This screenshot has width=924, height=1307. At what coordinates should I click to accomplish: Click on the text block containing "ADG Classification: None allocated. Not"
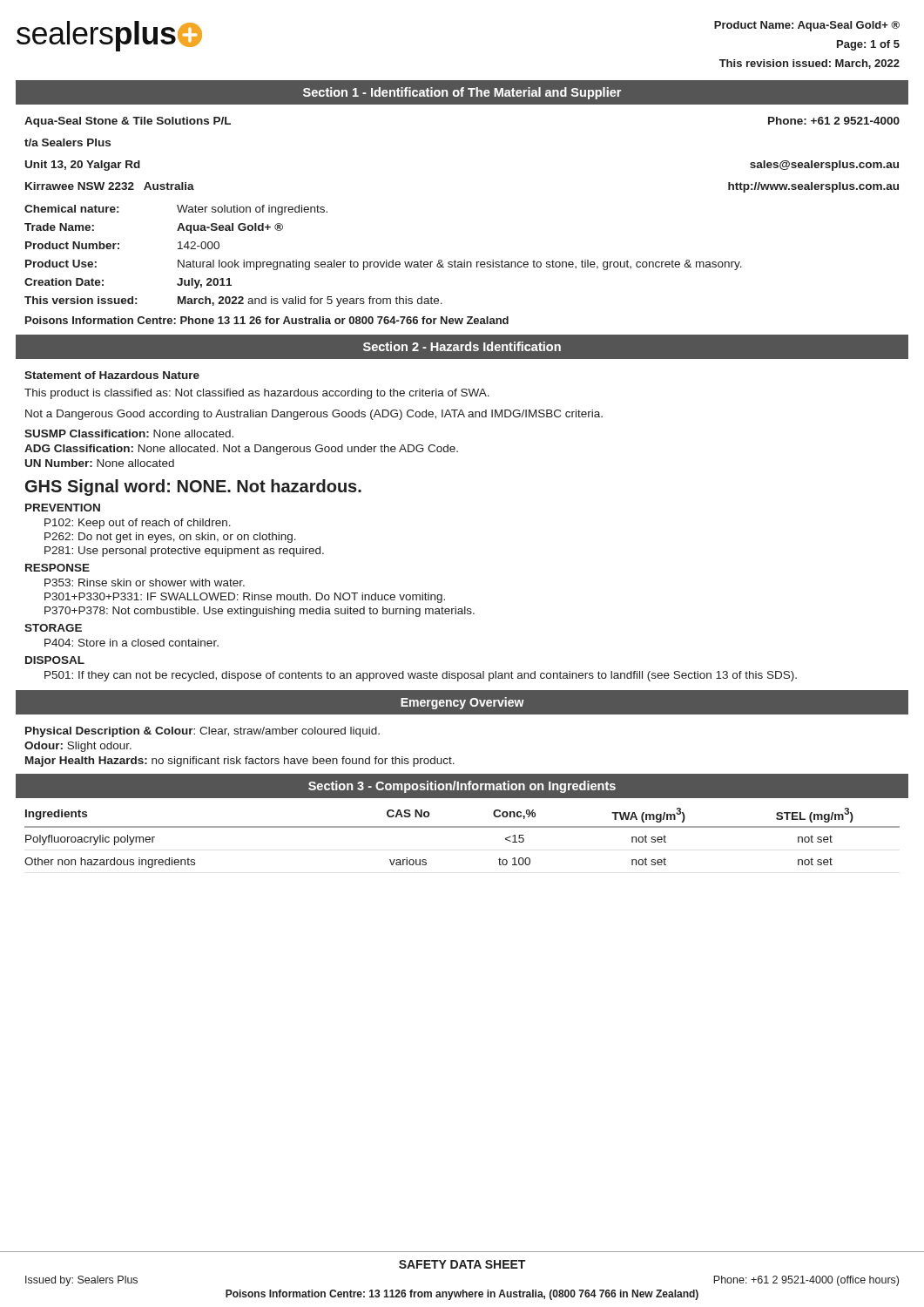(242, 448)
